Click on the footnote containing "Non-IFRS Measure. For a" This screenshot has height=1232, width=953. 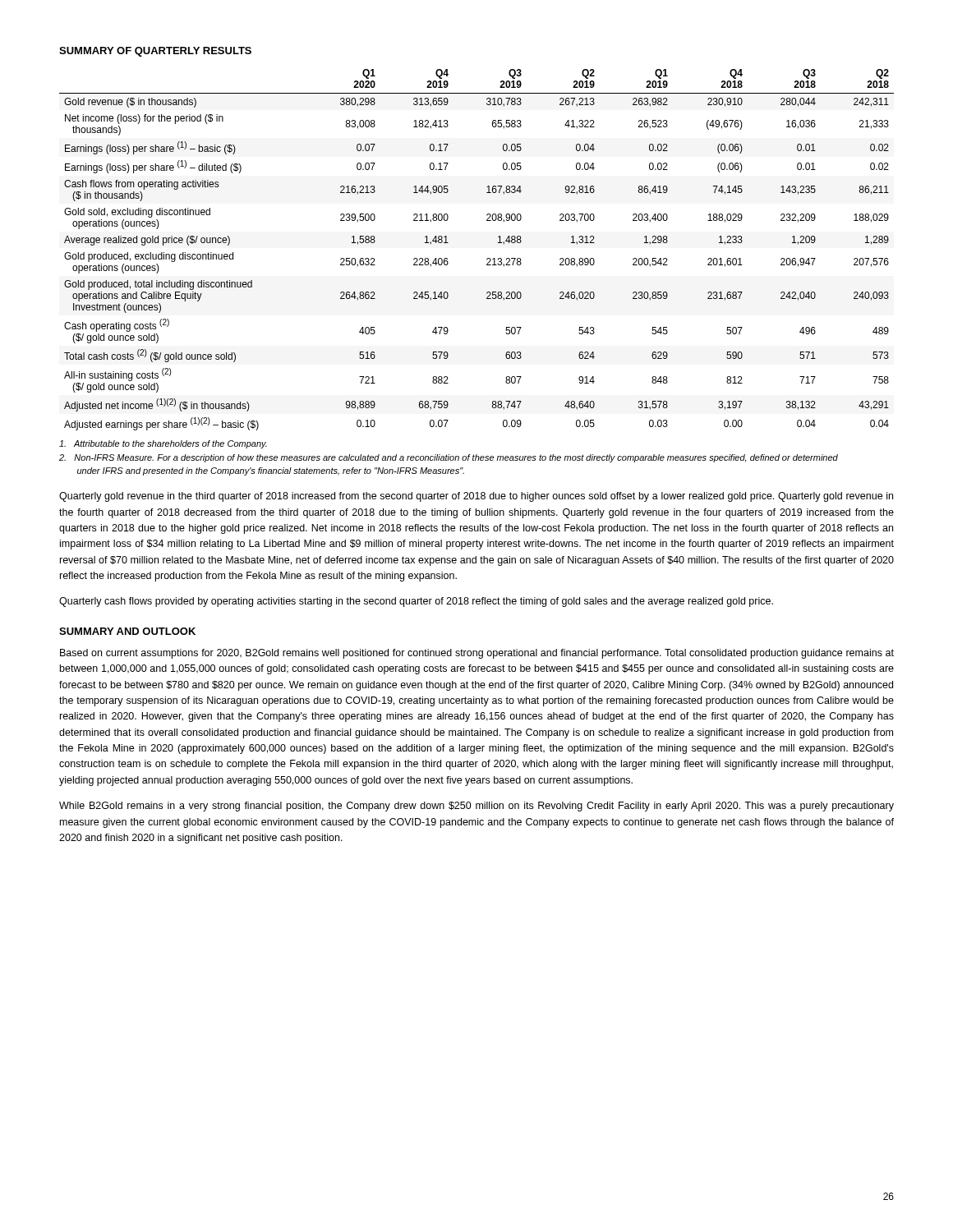(x=448, y=464)
